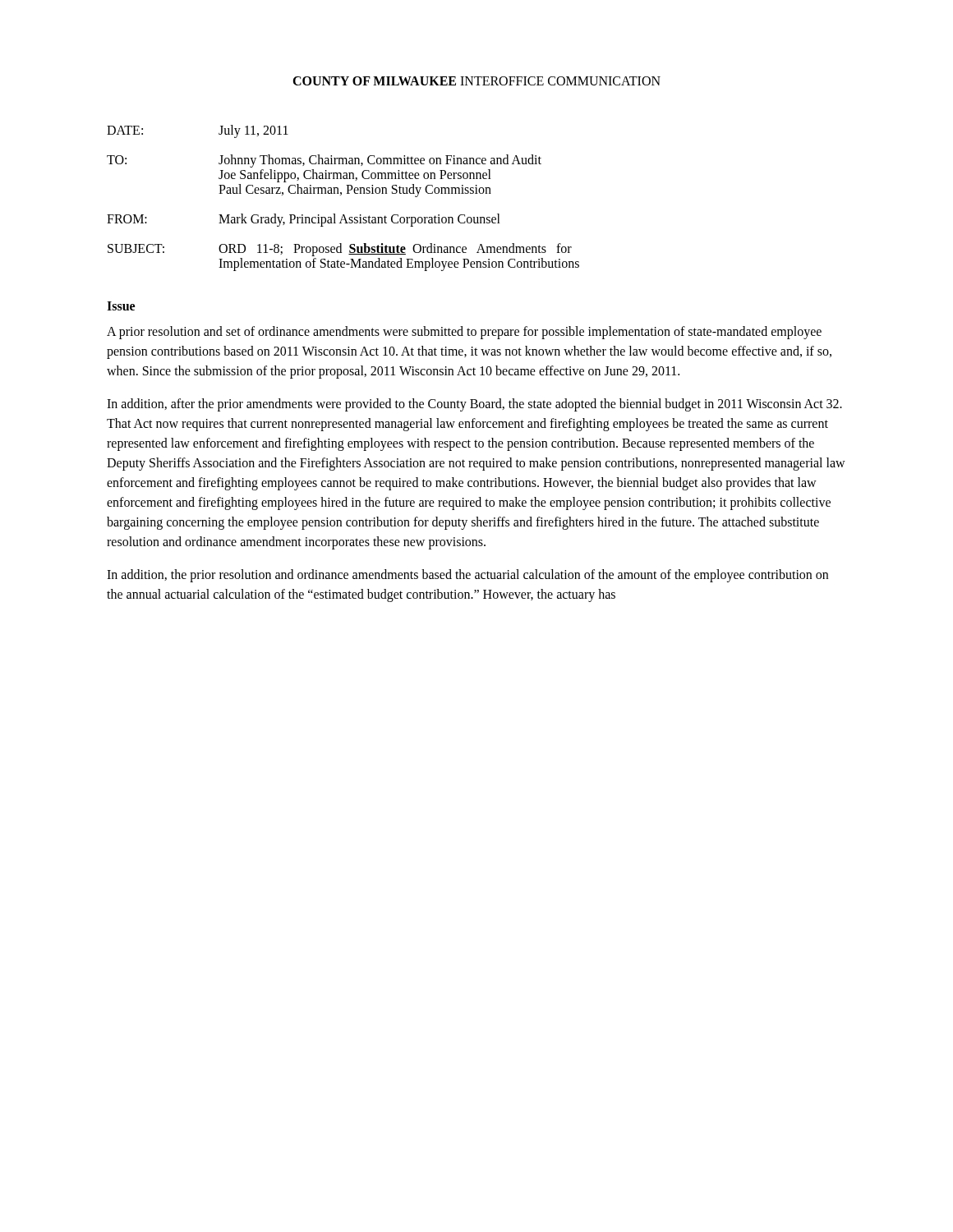Viewport: 953px width, 1232px height.
Task: Find the element starting "In addition, the prior resolution"
Action: point(468,584)
